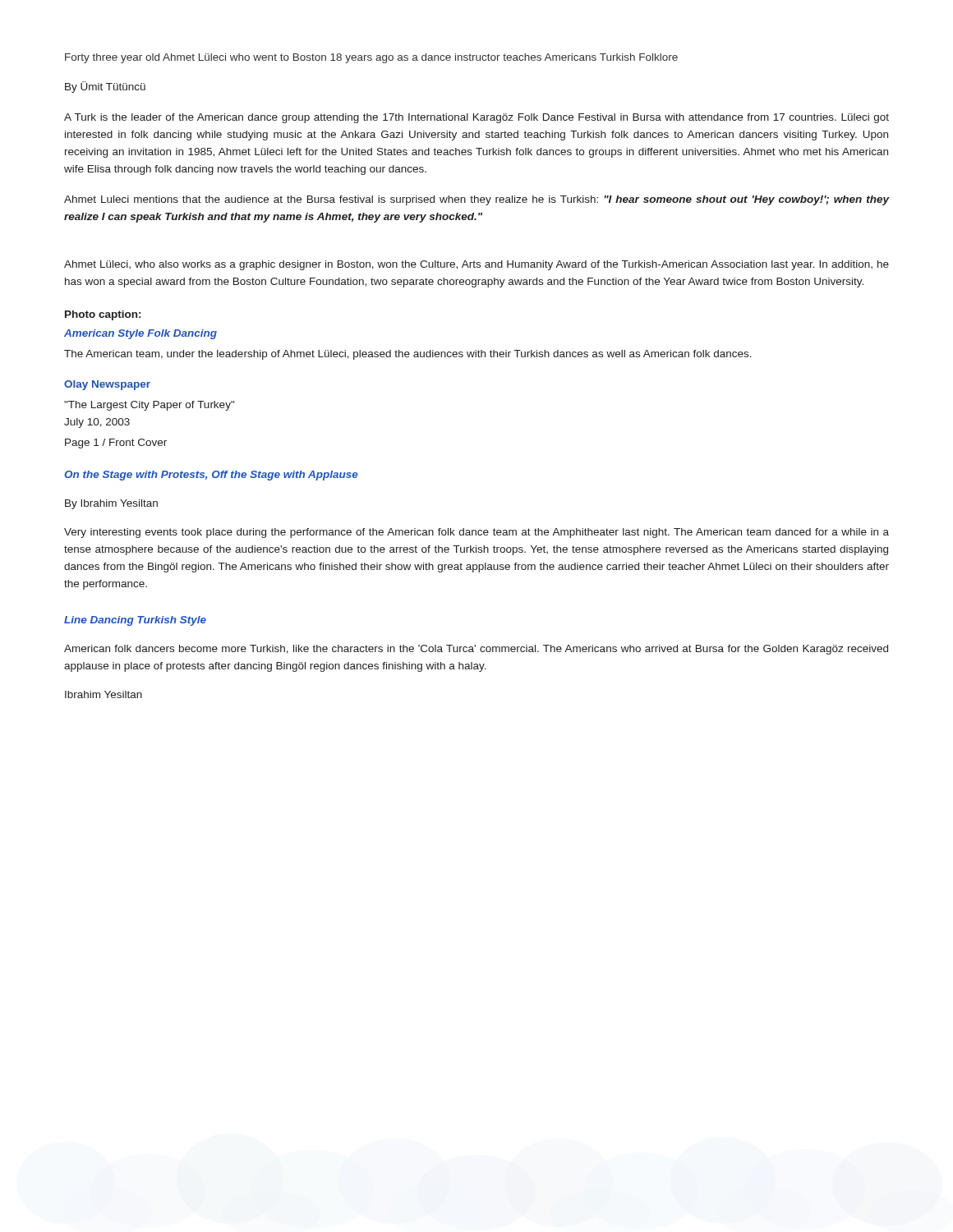Locate the region starting "American Style Folk"
The image size is (953, 1232).
[140, 334]
